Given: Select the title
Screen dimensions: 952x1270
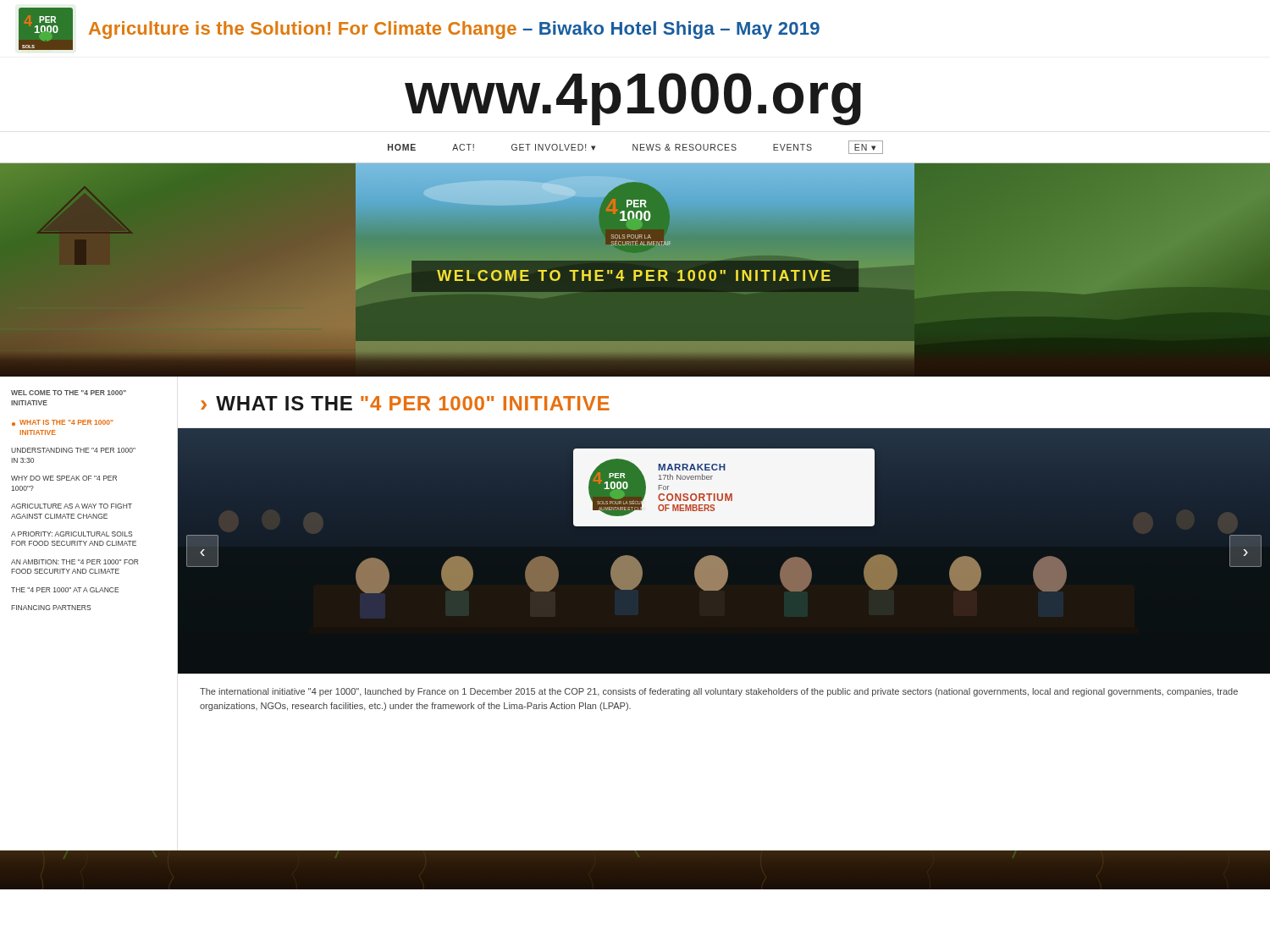Looking at the screenshot, I should click(x=635, y=93).
